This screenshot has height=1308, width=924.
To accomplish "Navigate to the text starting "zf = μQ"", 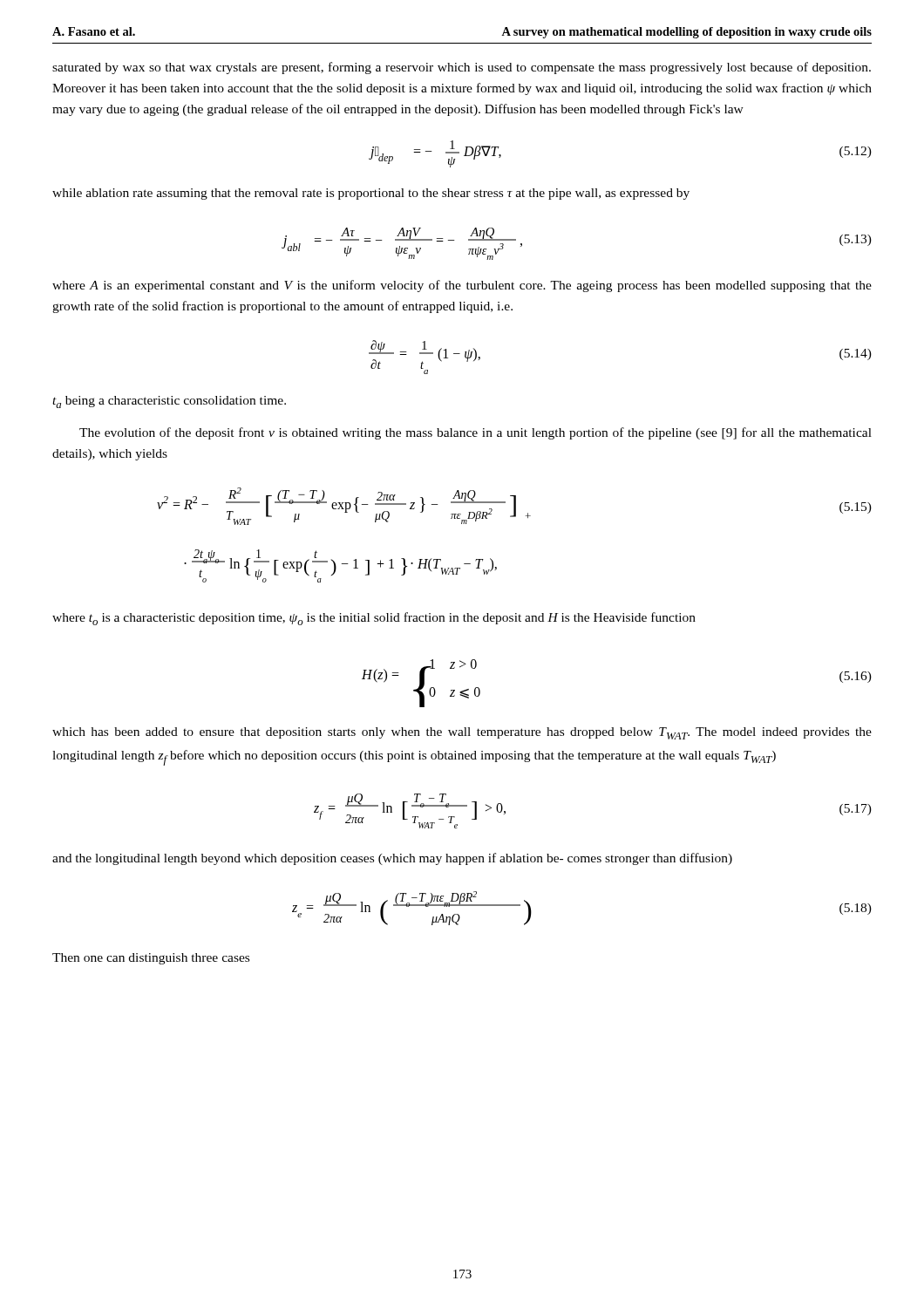I will (x=462, y=808).
